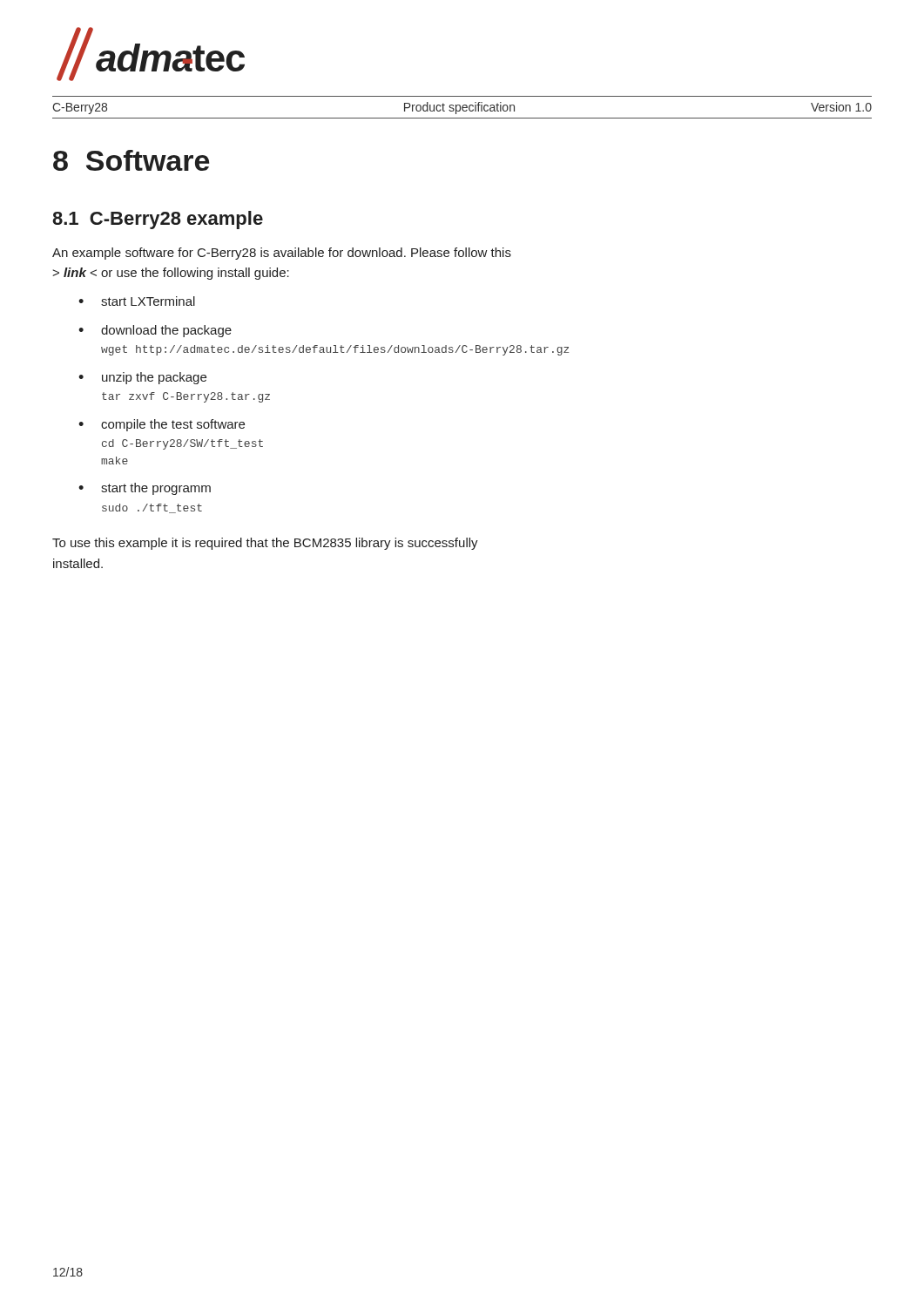
Task: Find the element starting "An example software for"
Action: [282, 262]
